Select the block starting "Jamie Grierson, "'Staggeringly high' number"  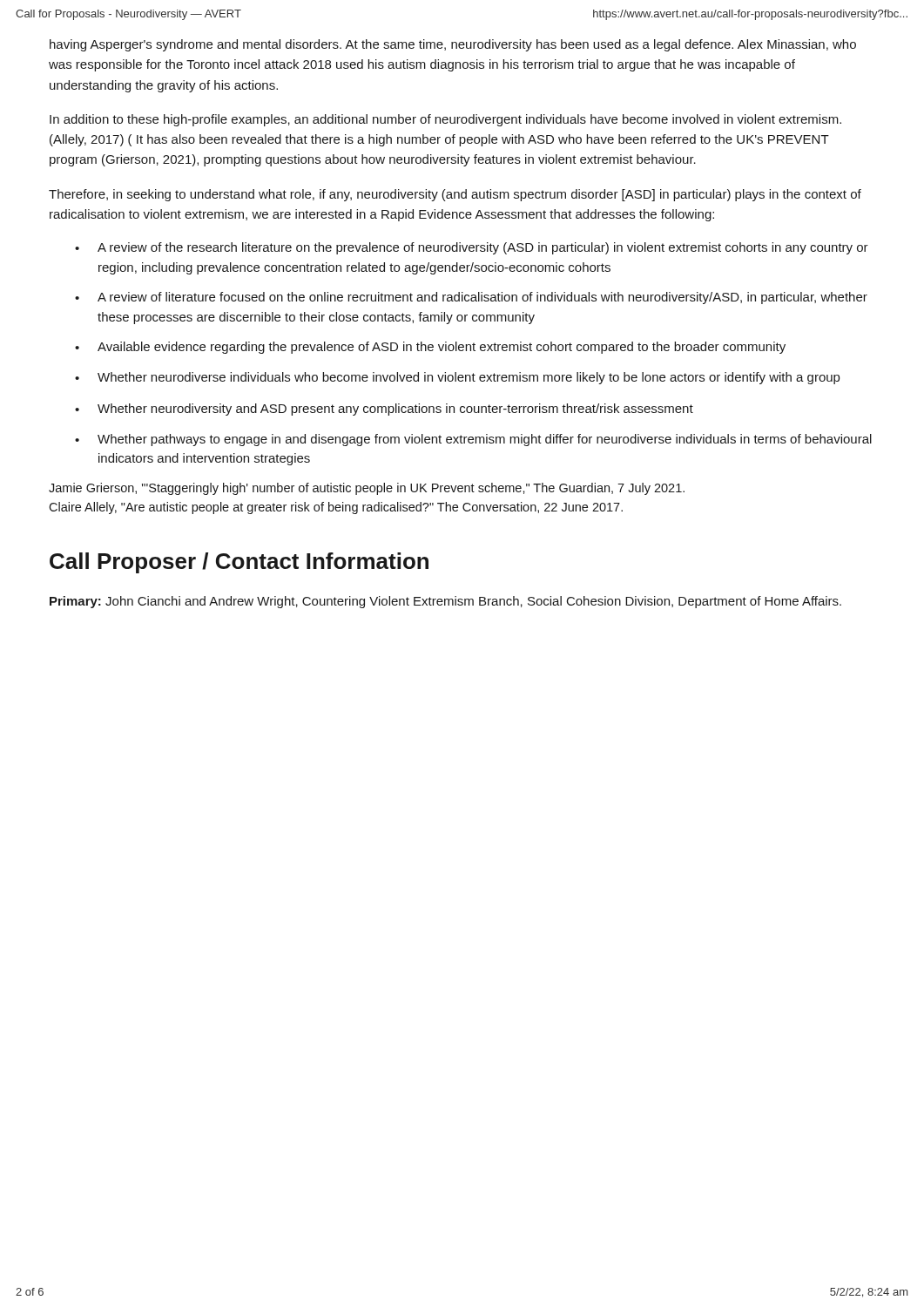pyautogui.click(x=367, y=497)
